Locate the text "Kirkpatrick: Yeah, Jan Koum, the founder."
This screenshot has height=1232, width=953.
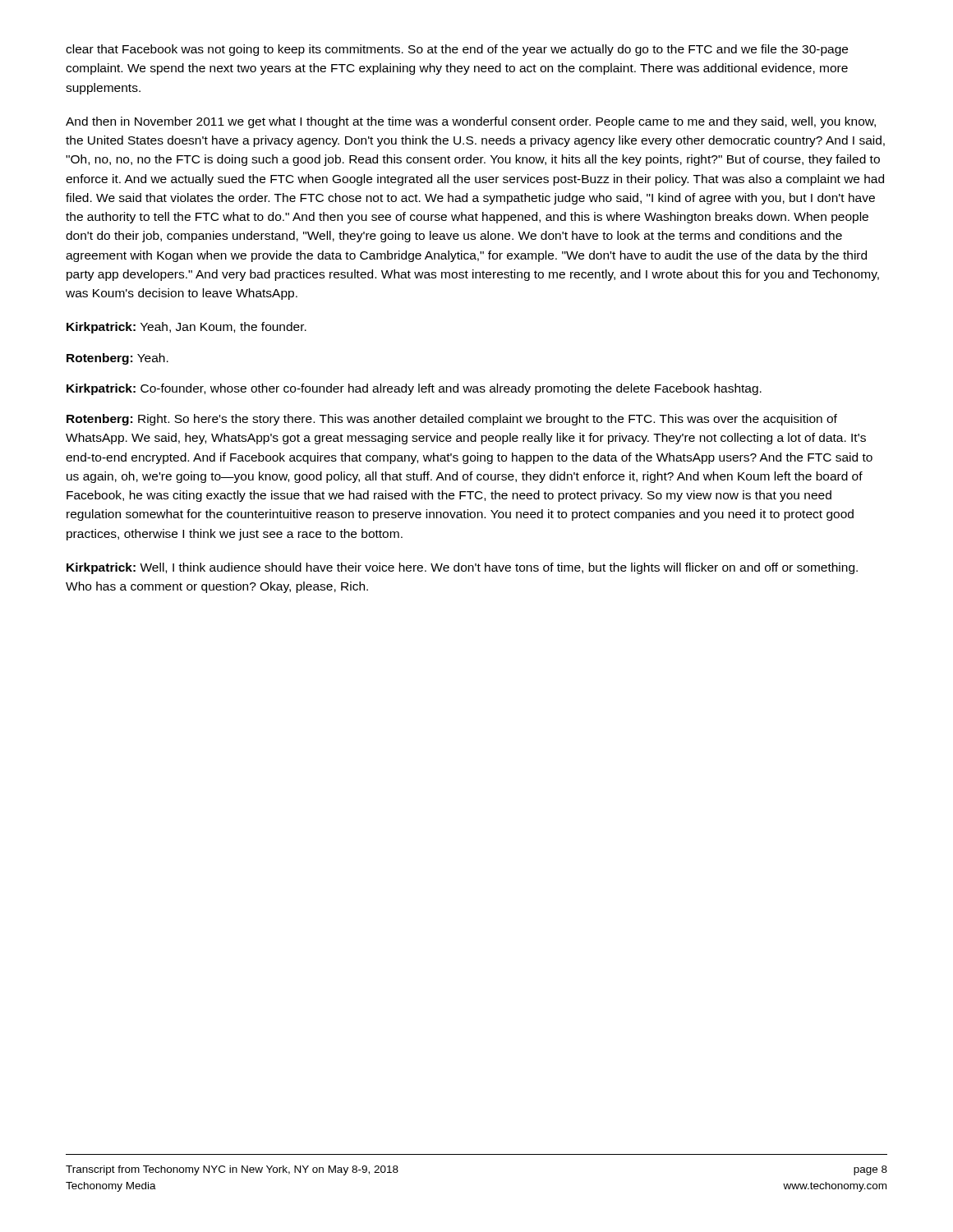(x=186, y=327)
